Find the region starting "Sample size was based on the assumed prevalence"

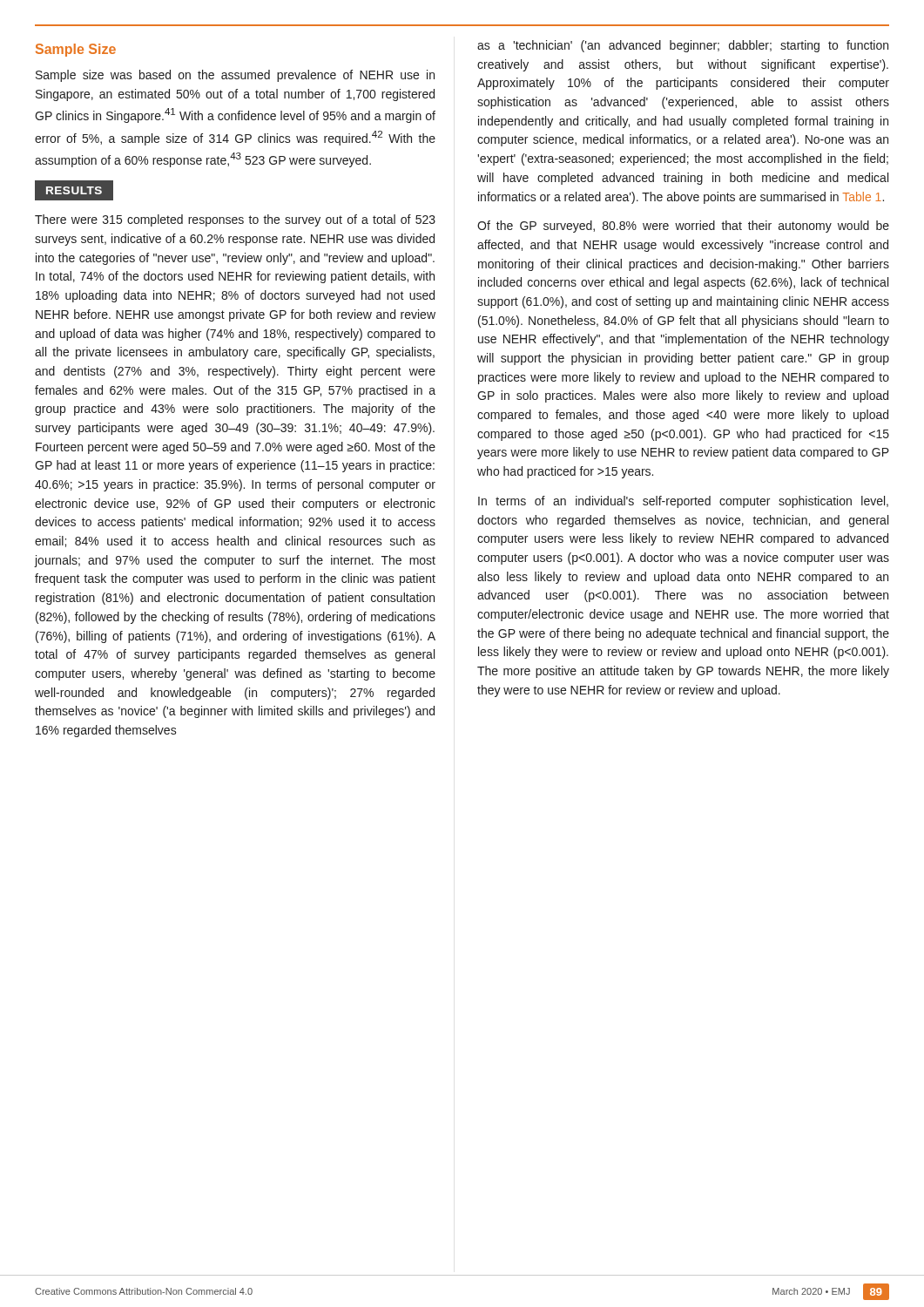[235, 118]
